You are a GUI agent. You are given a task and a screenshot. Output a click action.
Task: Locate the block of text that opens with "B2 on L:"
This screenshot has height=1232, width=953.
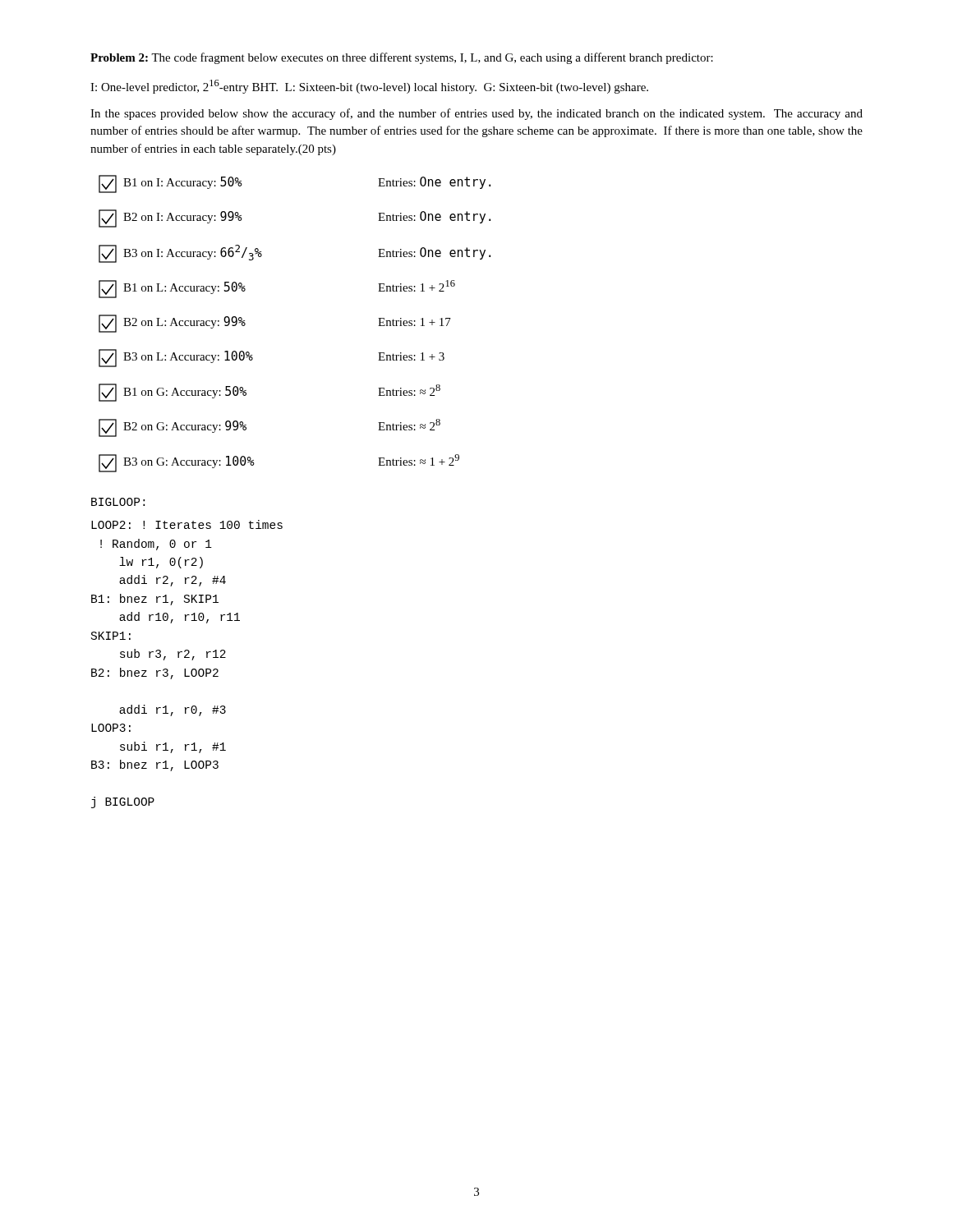tap(176, 323)
